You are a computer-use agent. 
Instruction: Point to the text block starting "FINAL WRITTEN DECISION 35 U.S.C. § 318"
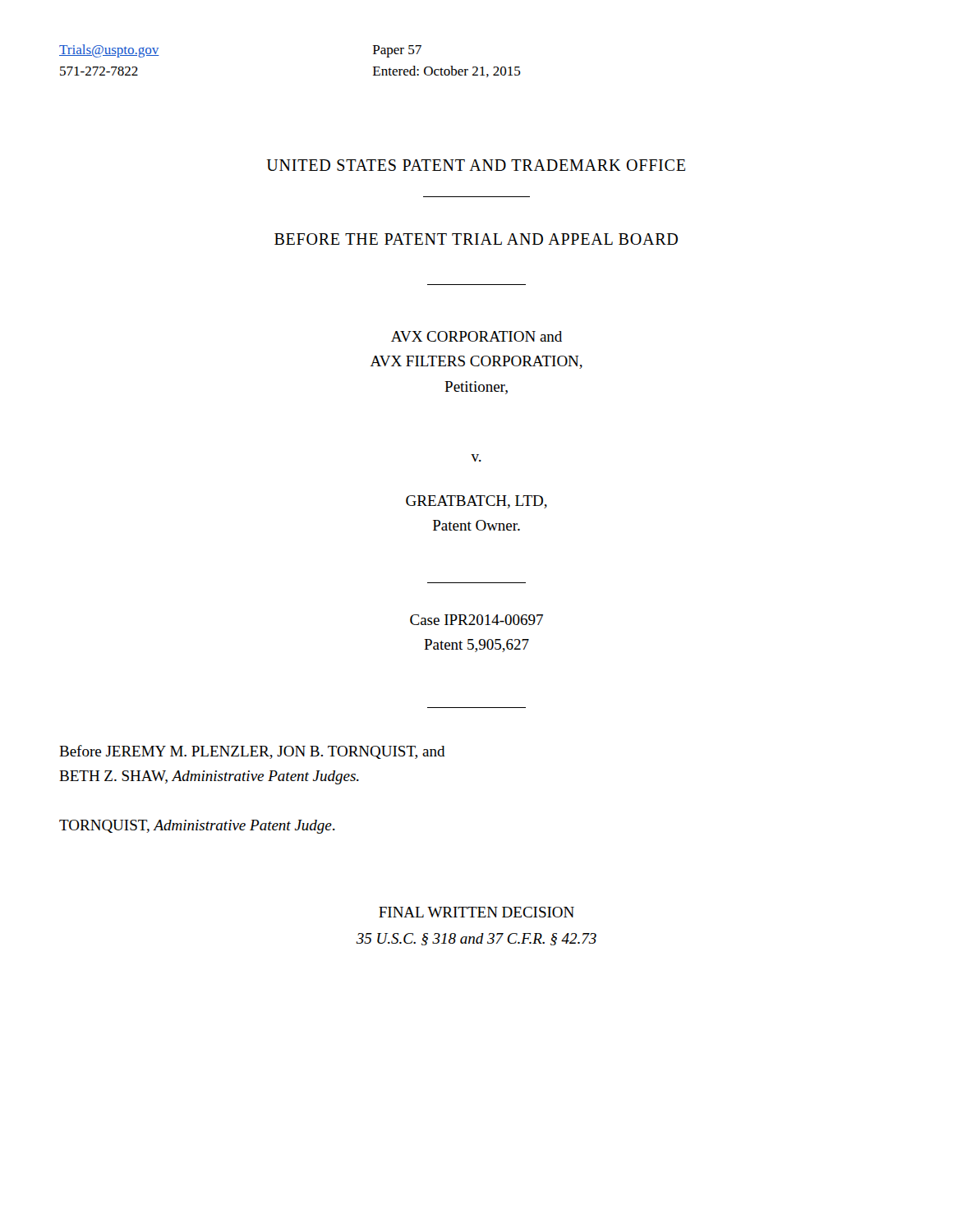pos(476,925)
